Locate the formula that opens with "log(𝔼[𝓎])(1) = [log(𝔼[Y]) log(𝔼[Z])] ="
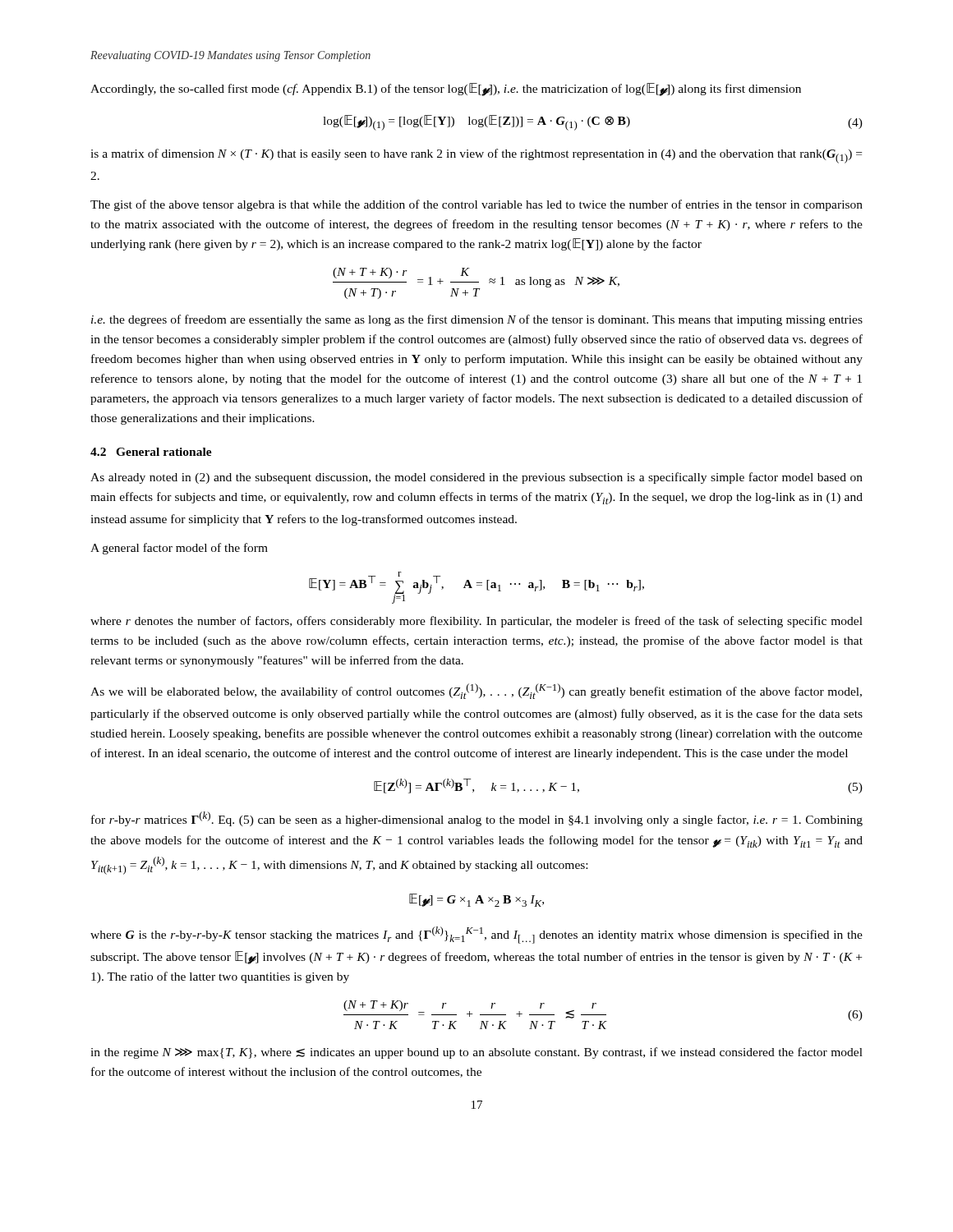The width and height of the screenshot is (953, 1232). click(593, 122)
